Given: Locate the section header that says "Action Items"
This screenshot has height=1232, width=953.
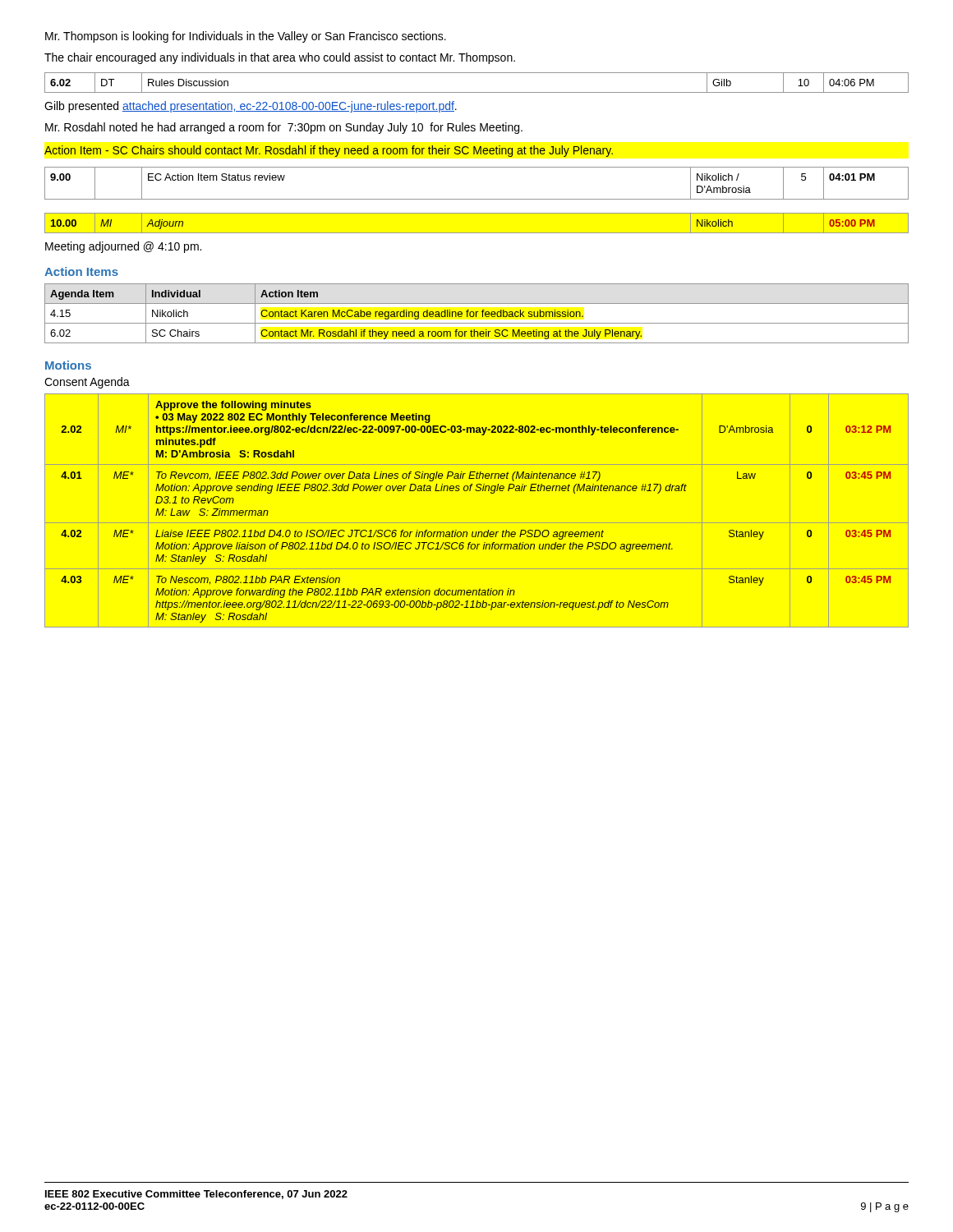Looking at the screenshot, I should tap(81, 271).
